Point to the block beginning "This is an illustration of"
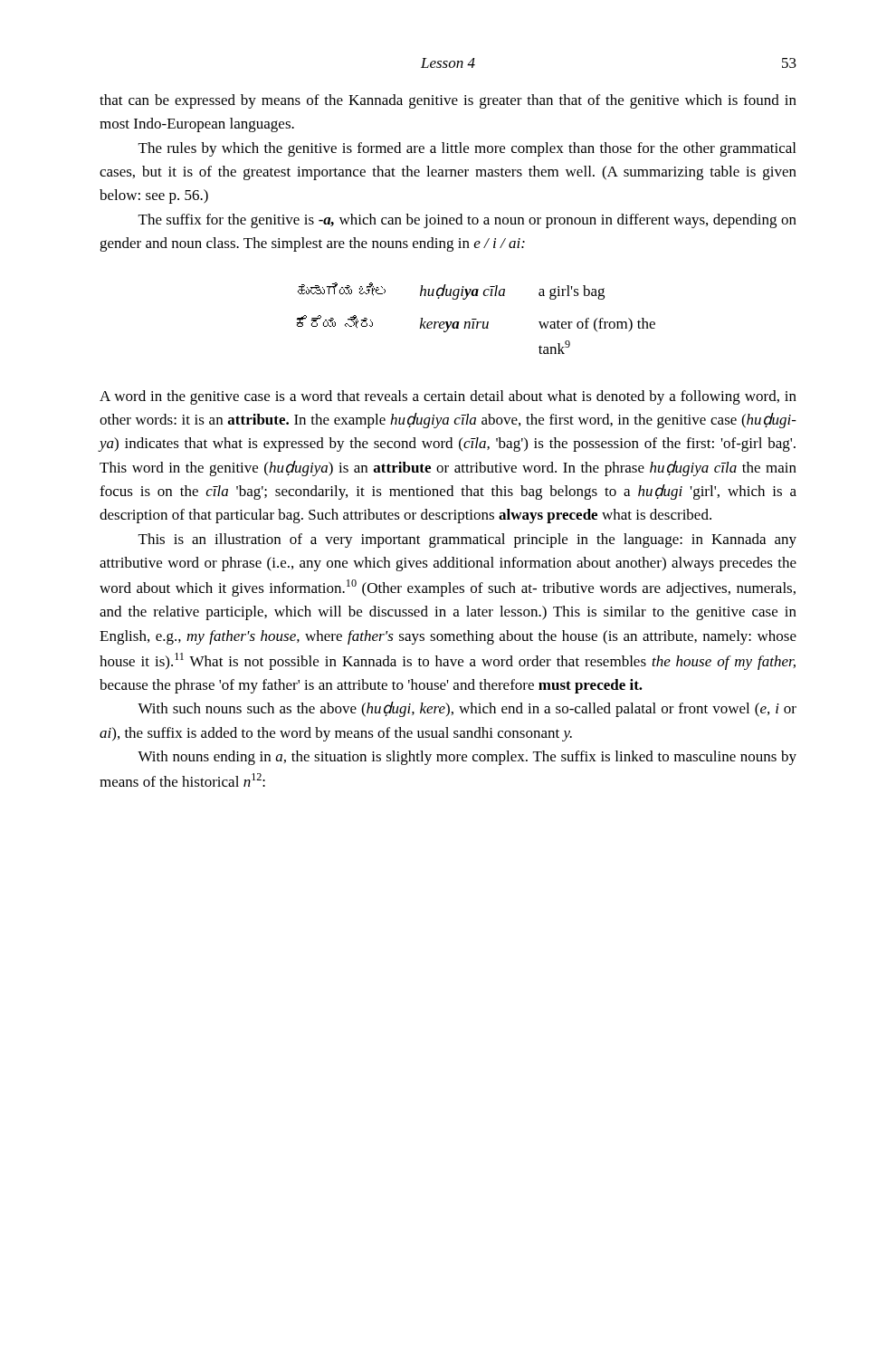 [x=448, y=612]
